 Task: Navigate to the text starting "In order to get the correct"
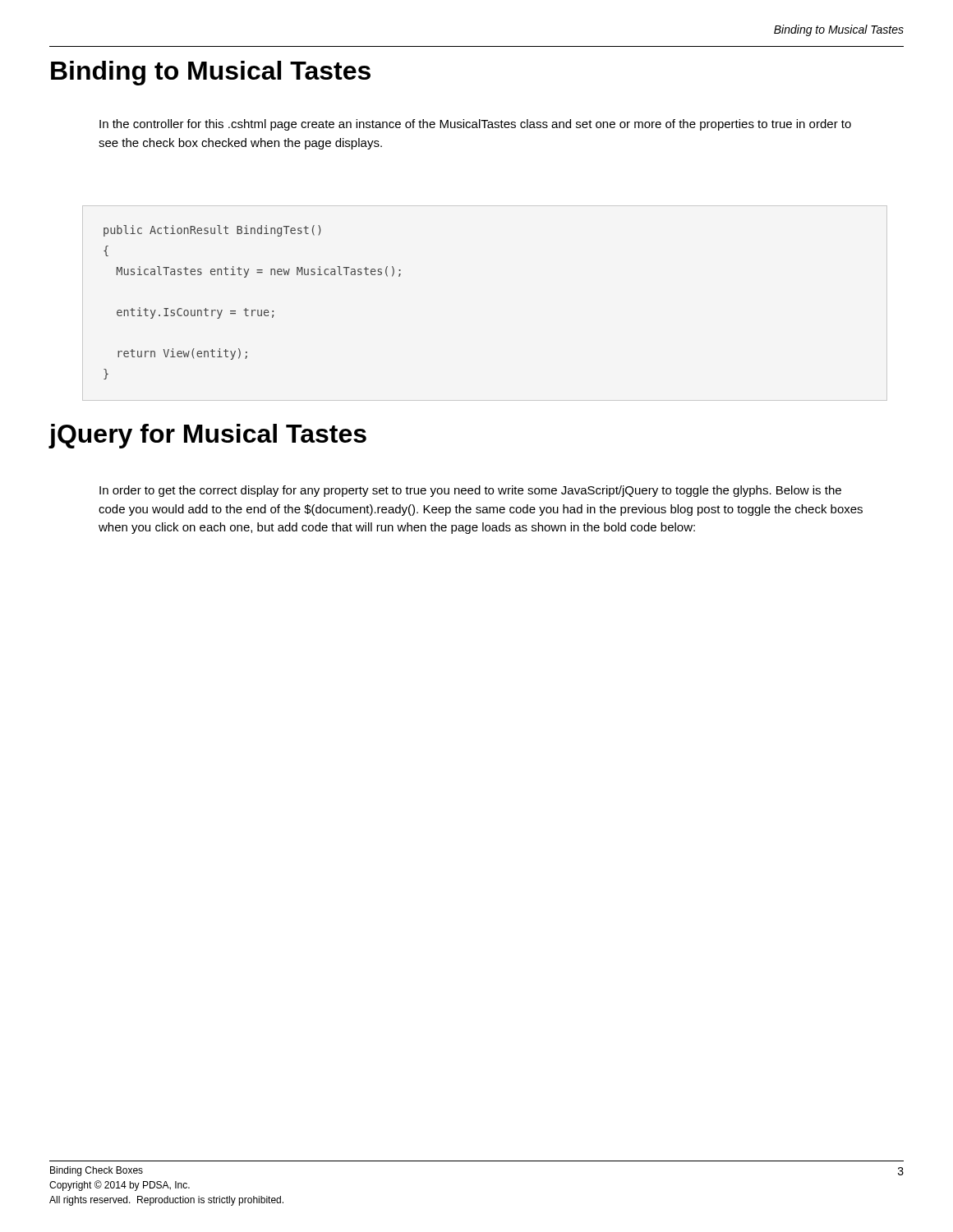(x=481, y=508)
